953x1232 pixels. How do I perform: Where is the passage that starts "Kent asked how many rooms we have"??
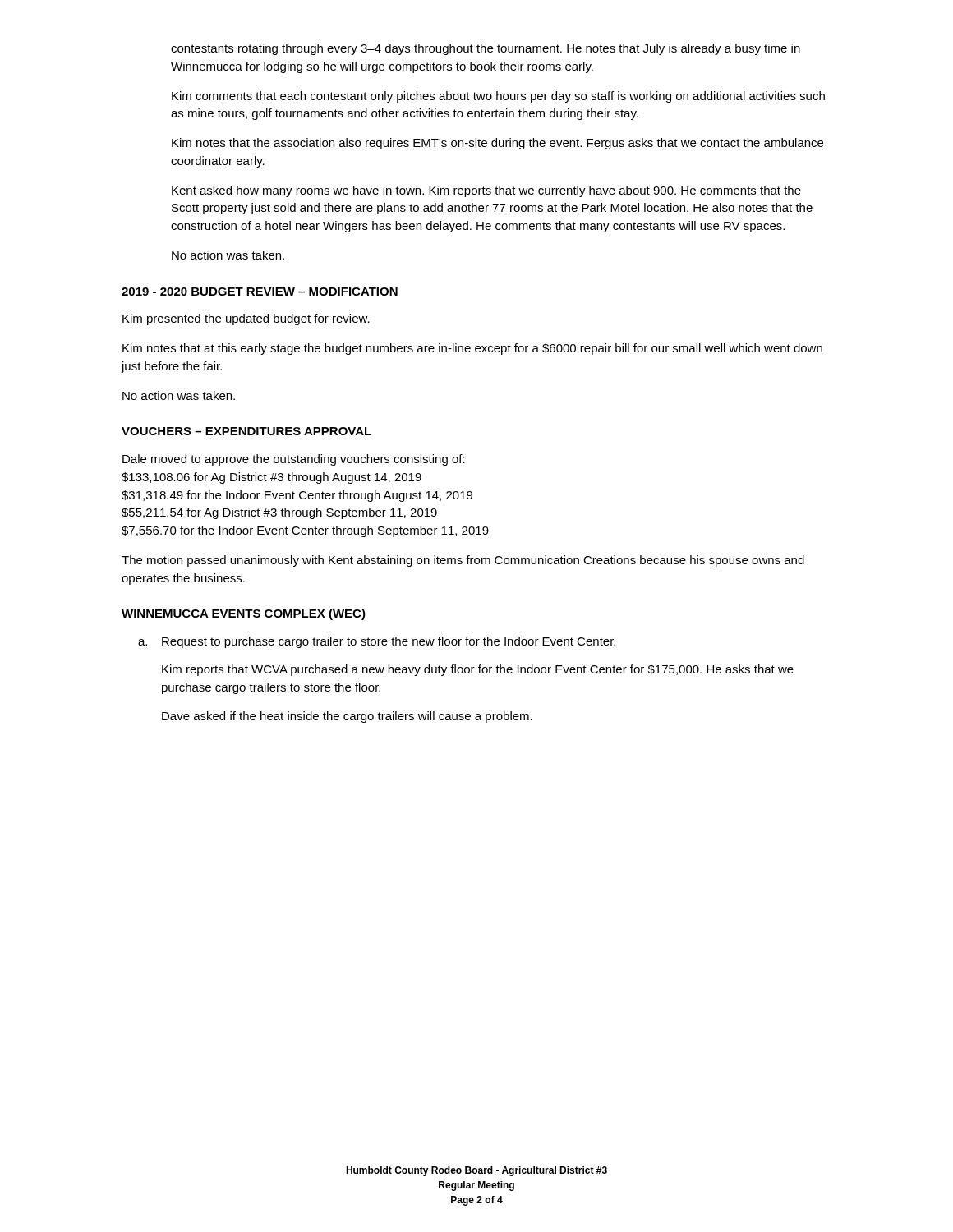click(x=501, y=208)
